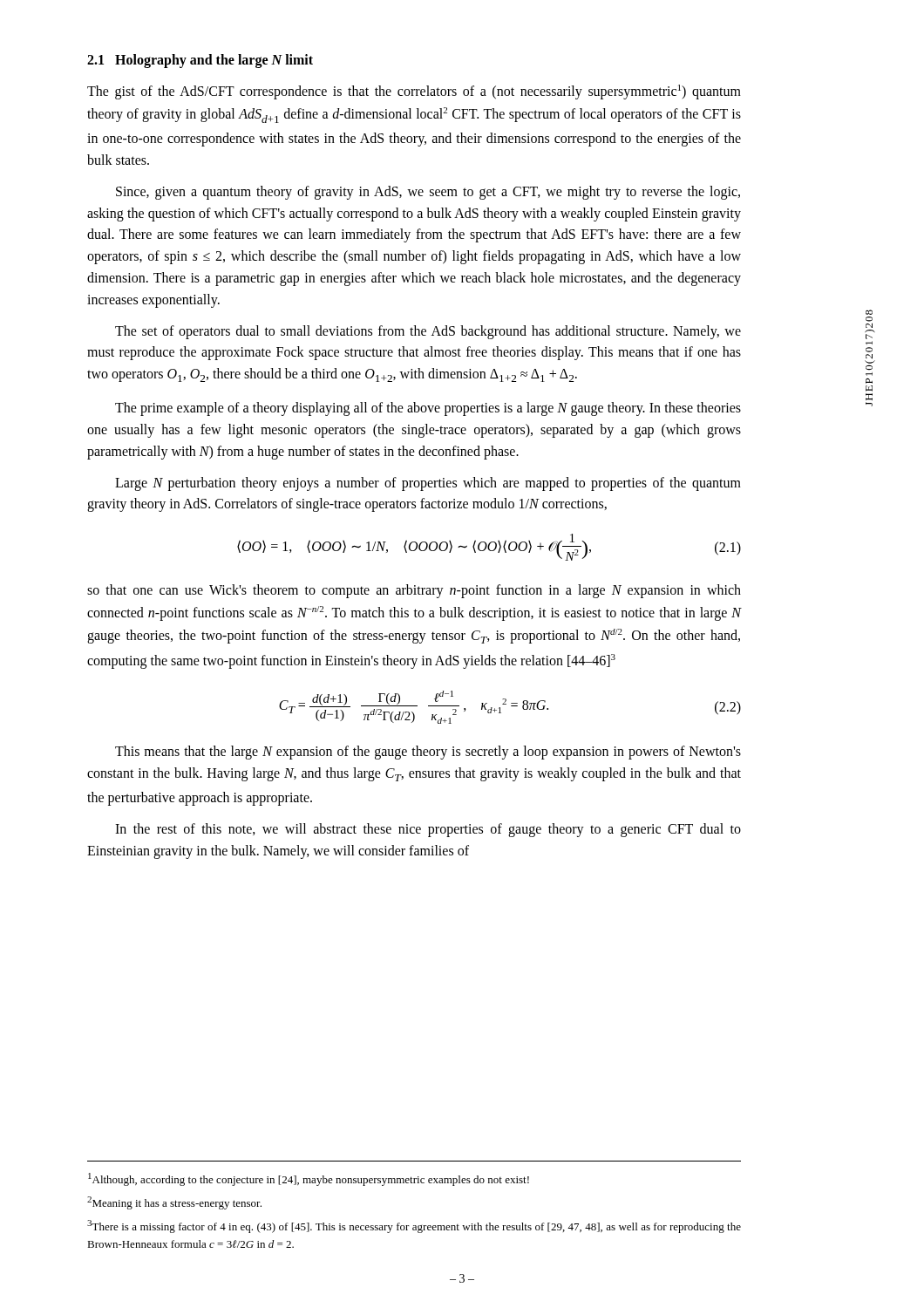Find the block on this page that starts "The set of operators dual"
This screenshot has height=1308, width=924.
click(x=414, y=354)
